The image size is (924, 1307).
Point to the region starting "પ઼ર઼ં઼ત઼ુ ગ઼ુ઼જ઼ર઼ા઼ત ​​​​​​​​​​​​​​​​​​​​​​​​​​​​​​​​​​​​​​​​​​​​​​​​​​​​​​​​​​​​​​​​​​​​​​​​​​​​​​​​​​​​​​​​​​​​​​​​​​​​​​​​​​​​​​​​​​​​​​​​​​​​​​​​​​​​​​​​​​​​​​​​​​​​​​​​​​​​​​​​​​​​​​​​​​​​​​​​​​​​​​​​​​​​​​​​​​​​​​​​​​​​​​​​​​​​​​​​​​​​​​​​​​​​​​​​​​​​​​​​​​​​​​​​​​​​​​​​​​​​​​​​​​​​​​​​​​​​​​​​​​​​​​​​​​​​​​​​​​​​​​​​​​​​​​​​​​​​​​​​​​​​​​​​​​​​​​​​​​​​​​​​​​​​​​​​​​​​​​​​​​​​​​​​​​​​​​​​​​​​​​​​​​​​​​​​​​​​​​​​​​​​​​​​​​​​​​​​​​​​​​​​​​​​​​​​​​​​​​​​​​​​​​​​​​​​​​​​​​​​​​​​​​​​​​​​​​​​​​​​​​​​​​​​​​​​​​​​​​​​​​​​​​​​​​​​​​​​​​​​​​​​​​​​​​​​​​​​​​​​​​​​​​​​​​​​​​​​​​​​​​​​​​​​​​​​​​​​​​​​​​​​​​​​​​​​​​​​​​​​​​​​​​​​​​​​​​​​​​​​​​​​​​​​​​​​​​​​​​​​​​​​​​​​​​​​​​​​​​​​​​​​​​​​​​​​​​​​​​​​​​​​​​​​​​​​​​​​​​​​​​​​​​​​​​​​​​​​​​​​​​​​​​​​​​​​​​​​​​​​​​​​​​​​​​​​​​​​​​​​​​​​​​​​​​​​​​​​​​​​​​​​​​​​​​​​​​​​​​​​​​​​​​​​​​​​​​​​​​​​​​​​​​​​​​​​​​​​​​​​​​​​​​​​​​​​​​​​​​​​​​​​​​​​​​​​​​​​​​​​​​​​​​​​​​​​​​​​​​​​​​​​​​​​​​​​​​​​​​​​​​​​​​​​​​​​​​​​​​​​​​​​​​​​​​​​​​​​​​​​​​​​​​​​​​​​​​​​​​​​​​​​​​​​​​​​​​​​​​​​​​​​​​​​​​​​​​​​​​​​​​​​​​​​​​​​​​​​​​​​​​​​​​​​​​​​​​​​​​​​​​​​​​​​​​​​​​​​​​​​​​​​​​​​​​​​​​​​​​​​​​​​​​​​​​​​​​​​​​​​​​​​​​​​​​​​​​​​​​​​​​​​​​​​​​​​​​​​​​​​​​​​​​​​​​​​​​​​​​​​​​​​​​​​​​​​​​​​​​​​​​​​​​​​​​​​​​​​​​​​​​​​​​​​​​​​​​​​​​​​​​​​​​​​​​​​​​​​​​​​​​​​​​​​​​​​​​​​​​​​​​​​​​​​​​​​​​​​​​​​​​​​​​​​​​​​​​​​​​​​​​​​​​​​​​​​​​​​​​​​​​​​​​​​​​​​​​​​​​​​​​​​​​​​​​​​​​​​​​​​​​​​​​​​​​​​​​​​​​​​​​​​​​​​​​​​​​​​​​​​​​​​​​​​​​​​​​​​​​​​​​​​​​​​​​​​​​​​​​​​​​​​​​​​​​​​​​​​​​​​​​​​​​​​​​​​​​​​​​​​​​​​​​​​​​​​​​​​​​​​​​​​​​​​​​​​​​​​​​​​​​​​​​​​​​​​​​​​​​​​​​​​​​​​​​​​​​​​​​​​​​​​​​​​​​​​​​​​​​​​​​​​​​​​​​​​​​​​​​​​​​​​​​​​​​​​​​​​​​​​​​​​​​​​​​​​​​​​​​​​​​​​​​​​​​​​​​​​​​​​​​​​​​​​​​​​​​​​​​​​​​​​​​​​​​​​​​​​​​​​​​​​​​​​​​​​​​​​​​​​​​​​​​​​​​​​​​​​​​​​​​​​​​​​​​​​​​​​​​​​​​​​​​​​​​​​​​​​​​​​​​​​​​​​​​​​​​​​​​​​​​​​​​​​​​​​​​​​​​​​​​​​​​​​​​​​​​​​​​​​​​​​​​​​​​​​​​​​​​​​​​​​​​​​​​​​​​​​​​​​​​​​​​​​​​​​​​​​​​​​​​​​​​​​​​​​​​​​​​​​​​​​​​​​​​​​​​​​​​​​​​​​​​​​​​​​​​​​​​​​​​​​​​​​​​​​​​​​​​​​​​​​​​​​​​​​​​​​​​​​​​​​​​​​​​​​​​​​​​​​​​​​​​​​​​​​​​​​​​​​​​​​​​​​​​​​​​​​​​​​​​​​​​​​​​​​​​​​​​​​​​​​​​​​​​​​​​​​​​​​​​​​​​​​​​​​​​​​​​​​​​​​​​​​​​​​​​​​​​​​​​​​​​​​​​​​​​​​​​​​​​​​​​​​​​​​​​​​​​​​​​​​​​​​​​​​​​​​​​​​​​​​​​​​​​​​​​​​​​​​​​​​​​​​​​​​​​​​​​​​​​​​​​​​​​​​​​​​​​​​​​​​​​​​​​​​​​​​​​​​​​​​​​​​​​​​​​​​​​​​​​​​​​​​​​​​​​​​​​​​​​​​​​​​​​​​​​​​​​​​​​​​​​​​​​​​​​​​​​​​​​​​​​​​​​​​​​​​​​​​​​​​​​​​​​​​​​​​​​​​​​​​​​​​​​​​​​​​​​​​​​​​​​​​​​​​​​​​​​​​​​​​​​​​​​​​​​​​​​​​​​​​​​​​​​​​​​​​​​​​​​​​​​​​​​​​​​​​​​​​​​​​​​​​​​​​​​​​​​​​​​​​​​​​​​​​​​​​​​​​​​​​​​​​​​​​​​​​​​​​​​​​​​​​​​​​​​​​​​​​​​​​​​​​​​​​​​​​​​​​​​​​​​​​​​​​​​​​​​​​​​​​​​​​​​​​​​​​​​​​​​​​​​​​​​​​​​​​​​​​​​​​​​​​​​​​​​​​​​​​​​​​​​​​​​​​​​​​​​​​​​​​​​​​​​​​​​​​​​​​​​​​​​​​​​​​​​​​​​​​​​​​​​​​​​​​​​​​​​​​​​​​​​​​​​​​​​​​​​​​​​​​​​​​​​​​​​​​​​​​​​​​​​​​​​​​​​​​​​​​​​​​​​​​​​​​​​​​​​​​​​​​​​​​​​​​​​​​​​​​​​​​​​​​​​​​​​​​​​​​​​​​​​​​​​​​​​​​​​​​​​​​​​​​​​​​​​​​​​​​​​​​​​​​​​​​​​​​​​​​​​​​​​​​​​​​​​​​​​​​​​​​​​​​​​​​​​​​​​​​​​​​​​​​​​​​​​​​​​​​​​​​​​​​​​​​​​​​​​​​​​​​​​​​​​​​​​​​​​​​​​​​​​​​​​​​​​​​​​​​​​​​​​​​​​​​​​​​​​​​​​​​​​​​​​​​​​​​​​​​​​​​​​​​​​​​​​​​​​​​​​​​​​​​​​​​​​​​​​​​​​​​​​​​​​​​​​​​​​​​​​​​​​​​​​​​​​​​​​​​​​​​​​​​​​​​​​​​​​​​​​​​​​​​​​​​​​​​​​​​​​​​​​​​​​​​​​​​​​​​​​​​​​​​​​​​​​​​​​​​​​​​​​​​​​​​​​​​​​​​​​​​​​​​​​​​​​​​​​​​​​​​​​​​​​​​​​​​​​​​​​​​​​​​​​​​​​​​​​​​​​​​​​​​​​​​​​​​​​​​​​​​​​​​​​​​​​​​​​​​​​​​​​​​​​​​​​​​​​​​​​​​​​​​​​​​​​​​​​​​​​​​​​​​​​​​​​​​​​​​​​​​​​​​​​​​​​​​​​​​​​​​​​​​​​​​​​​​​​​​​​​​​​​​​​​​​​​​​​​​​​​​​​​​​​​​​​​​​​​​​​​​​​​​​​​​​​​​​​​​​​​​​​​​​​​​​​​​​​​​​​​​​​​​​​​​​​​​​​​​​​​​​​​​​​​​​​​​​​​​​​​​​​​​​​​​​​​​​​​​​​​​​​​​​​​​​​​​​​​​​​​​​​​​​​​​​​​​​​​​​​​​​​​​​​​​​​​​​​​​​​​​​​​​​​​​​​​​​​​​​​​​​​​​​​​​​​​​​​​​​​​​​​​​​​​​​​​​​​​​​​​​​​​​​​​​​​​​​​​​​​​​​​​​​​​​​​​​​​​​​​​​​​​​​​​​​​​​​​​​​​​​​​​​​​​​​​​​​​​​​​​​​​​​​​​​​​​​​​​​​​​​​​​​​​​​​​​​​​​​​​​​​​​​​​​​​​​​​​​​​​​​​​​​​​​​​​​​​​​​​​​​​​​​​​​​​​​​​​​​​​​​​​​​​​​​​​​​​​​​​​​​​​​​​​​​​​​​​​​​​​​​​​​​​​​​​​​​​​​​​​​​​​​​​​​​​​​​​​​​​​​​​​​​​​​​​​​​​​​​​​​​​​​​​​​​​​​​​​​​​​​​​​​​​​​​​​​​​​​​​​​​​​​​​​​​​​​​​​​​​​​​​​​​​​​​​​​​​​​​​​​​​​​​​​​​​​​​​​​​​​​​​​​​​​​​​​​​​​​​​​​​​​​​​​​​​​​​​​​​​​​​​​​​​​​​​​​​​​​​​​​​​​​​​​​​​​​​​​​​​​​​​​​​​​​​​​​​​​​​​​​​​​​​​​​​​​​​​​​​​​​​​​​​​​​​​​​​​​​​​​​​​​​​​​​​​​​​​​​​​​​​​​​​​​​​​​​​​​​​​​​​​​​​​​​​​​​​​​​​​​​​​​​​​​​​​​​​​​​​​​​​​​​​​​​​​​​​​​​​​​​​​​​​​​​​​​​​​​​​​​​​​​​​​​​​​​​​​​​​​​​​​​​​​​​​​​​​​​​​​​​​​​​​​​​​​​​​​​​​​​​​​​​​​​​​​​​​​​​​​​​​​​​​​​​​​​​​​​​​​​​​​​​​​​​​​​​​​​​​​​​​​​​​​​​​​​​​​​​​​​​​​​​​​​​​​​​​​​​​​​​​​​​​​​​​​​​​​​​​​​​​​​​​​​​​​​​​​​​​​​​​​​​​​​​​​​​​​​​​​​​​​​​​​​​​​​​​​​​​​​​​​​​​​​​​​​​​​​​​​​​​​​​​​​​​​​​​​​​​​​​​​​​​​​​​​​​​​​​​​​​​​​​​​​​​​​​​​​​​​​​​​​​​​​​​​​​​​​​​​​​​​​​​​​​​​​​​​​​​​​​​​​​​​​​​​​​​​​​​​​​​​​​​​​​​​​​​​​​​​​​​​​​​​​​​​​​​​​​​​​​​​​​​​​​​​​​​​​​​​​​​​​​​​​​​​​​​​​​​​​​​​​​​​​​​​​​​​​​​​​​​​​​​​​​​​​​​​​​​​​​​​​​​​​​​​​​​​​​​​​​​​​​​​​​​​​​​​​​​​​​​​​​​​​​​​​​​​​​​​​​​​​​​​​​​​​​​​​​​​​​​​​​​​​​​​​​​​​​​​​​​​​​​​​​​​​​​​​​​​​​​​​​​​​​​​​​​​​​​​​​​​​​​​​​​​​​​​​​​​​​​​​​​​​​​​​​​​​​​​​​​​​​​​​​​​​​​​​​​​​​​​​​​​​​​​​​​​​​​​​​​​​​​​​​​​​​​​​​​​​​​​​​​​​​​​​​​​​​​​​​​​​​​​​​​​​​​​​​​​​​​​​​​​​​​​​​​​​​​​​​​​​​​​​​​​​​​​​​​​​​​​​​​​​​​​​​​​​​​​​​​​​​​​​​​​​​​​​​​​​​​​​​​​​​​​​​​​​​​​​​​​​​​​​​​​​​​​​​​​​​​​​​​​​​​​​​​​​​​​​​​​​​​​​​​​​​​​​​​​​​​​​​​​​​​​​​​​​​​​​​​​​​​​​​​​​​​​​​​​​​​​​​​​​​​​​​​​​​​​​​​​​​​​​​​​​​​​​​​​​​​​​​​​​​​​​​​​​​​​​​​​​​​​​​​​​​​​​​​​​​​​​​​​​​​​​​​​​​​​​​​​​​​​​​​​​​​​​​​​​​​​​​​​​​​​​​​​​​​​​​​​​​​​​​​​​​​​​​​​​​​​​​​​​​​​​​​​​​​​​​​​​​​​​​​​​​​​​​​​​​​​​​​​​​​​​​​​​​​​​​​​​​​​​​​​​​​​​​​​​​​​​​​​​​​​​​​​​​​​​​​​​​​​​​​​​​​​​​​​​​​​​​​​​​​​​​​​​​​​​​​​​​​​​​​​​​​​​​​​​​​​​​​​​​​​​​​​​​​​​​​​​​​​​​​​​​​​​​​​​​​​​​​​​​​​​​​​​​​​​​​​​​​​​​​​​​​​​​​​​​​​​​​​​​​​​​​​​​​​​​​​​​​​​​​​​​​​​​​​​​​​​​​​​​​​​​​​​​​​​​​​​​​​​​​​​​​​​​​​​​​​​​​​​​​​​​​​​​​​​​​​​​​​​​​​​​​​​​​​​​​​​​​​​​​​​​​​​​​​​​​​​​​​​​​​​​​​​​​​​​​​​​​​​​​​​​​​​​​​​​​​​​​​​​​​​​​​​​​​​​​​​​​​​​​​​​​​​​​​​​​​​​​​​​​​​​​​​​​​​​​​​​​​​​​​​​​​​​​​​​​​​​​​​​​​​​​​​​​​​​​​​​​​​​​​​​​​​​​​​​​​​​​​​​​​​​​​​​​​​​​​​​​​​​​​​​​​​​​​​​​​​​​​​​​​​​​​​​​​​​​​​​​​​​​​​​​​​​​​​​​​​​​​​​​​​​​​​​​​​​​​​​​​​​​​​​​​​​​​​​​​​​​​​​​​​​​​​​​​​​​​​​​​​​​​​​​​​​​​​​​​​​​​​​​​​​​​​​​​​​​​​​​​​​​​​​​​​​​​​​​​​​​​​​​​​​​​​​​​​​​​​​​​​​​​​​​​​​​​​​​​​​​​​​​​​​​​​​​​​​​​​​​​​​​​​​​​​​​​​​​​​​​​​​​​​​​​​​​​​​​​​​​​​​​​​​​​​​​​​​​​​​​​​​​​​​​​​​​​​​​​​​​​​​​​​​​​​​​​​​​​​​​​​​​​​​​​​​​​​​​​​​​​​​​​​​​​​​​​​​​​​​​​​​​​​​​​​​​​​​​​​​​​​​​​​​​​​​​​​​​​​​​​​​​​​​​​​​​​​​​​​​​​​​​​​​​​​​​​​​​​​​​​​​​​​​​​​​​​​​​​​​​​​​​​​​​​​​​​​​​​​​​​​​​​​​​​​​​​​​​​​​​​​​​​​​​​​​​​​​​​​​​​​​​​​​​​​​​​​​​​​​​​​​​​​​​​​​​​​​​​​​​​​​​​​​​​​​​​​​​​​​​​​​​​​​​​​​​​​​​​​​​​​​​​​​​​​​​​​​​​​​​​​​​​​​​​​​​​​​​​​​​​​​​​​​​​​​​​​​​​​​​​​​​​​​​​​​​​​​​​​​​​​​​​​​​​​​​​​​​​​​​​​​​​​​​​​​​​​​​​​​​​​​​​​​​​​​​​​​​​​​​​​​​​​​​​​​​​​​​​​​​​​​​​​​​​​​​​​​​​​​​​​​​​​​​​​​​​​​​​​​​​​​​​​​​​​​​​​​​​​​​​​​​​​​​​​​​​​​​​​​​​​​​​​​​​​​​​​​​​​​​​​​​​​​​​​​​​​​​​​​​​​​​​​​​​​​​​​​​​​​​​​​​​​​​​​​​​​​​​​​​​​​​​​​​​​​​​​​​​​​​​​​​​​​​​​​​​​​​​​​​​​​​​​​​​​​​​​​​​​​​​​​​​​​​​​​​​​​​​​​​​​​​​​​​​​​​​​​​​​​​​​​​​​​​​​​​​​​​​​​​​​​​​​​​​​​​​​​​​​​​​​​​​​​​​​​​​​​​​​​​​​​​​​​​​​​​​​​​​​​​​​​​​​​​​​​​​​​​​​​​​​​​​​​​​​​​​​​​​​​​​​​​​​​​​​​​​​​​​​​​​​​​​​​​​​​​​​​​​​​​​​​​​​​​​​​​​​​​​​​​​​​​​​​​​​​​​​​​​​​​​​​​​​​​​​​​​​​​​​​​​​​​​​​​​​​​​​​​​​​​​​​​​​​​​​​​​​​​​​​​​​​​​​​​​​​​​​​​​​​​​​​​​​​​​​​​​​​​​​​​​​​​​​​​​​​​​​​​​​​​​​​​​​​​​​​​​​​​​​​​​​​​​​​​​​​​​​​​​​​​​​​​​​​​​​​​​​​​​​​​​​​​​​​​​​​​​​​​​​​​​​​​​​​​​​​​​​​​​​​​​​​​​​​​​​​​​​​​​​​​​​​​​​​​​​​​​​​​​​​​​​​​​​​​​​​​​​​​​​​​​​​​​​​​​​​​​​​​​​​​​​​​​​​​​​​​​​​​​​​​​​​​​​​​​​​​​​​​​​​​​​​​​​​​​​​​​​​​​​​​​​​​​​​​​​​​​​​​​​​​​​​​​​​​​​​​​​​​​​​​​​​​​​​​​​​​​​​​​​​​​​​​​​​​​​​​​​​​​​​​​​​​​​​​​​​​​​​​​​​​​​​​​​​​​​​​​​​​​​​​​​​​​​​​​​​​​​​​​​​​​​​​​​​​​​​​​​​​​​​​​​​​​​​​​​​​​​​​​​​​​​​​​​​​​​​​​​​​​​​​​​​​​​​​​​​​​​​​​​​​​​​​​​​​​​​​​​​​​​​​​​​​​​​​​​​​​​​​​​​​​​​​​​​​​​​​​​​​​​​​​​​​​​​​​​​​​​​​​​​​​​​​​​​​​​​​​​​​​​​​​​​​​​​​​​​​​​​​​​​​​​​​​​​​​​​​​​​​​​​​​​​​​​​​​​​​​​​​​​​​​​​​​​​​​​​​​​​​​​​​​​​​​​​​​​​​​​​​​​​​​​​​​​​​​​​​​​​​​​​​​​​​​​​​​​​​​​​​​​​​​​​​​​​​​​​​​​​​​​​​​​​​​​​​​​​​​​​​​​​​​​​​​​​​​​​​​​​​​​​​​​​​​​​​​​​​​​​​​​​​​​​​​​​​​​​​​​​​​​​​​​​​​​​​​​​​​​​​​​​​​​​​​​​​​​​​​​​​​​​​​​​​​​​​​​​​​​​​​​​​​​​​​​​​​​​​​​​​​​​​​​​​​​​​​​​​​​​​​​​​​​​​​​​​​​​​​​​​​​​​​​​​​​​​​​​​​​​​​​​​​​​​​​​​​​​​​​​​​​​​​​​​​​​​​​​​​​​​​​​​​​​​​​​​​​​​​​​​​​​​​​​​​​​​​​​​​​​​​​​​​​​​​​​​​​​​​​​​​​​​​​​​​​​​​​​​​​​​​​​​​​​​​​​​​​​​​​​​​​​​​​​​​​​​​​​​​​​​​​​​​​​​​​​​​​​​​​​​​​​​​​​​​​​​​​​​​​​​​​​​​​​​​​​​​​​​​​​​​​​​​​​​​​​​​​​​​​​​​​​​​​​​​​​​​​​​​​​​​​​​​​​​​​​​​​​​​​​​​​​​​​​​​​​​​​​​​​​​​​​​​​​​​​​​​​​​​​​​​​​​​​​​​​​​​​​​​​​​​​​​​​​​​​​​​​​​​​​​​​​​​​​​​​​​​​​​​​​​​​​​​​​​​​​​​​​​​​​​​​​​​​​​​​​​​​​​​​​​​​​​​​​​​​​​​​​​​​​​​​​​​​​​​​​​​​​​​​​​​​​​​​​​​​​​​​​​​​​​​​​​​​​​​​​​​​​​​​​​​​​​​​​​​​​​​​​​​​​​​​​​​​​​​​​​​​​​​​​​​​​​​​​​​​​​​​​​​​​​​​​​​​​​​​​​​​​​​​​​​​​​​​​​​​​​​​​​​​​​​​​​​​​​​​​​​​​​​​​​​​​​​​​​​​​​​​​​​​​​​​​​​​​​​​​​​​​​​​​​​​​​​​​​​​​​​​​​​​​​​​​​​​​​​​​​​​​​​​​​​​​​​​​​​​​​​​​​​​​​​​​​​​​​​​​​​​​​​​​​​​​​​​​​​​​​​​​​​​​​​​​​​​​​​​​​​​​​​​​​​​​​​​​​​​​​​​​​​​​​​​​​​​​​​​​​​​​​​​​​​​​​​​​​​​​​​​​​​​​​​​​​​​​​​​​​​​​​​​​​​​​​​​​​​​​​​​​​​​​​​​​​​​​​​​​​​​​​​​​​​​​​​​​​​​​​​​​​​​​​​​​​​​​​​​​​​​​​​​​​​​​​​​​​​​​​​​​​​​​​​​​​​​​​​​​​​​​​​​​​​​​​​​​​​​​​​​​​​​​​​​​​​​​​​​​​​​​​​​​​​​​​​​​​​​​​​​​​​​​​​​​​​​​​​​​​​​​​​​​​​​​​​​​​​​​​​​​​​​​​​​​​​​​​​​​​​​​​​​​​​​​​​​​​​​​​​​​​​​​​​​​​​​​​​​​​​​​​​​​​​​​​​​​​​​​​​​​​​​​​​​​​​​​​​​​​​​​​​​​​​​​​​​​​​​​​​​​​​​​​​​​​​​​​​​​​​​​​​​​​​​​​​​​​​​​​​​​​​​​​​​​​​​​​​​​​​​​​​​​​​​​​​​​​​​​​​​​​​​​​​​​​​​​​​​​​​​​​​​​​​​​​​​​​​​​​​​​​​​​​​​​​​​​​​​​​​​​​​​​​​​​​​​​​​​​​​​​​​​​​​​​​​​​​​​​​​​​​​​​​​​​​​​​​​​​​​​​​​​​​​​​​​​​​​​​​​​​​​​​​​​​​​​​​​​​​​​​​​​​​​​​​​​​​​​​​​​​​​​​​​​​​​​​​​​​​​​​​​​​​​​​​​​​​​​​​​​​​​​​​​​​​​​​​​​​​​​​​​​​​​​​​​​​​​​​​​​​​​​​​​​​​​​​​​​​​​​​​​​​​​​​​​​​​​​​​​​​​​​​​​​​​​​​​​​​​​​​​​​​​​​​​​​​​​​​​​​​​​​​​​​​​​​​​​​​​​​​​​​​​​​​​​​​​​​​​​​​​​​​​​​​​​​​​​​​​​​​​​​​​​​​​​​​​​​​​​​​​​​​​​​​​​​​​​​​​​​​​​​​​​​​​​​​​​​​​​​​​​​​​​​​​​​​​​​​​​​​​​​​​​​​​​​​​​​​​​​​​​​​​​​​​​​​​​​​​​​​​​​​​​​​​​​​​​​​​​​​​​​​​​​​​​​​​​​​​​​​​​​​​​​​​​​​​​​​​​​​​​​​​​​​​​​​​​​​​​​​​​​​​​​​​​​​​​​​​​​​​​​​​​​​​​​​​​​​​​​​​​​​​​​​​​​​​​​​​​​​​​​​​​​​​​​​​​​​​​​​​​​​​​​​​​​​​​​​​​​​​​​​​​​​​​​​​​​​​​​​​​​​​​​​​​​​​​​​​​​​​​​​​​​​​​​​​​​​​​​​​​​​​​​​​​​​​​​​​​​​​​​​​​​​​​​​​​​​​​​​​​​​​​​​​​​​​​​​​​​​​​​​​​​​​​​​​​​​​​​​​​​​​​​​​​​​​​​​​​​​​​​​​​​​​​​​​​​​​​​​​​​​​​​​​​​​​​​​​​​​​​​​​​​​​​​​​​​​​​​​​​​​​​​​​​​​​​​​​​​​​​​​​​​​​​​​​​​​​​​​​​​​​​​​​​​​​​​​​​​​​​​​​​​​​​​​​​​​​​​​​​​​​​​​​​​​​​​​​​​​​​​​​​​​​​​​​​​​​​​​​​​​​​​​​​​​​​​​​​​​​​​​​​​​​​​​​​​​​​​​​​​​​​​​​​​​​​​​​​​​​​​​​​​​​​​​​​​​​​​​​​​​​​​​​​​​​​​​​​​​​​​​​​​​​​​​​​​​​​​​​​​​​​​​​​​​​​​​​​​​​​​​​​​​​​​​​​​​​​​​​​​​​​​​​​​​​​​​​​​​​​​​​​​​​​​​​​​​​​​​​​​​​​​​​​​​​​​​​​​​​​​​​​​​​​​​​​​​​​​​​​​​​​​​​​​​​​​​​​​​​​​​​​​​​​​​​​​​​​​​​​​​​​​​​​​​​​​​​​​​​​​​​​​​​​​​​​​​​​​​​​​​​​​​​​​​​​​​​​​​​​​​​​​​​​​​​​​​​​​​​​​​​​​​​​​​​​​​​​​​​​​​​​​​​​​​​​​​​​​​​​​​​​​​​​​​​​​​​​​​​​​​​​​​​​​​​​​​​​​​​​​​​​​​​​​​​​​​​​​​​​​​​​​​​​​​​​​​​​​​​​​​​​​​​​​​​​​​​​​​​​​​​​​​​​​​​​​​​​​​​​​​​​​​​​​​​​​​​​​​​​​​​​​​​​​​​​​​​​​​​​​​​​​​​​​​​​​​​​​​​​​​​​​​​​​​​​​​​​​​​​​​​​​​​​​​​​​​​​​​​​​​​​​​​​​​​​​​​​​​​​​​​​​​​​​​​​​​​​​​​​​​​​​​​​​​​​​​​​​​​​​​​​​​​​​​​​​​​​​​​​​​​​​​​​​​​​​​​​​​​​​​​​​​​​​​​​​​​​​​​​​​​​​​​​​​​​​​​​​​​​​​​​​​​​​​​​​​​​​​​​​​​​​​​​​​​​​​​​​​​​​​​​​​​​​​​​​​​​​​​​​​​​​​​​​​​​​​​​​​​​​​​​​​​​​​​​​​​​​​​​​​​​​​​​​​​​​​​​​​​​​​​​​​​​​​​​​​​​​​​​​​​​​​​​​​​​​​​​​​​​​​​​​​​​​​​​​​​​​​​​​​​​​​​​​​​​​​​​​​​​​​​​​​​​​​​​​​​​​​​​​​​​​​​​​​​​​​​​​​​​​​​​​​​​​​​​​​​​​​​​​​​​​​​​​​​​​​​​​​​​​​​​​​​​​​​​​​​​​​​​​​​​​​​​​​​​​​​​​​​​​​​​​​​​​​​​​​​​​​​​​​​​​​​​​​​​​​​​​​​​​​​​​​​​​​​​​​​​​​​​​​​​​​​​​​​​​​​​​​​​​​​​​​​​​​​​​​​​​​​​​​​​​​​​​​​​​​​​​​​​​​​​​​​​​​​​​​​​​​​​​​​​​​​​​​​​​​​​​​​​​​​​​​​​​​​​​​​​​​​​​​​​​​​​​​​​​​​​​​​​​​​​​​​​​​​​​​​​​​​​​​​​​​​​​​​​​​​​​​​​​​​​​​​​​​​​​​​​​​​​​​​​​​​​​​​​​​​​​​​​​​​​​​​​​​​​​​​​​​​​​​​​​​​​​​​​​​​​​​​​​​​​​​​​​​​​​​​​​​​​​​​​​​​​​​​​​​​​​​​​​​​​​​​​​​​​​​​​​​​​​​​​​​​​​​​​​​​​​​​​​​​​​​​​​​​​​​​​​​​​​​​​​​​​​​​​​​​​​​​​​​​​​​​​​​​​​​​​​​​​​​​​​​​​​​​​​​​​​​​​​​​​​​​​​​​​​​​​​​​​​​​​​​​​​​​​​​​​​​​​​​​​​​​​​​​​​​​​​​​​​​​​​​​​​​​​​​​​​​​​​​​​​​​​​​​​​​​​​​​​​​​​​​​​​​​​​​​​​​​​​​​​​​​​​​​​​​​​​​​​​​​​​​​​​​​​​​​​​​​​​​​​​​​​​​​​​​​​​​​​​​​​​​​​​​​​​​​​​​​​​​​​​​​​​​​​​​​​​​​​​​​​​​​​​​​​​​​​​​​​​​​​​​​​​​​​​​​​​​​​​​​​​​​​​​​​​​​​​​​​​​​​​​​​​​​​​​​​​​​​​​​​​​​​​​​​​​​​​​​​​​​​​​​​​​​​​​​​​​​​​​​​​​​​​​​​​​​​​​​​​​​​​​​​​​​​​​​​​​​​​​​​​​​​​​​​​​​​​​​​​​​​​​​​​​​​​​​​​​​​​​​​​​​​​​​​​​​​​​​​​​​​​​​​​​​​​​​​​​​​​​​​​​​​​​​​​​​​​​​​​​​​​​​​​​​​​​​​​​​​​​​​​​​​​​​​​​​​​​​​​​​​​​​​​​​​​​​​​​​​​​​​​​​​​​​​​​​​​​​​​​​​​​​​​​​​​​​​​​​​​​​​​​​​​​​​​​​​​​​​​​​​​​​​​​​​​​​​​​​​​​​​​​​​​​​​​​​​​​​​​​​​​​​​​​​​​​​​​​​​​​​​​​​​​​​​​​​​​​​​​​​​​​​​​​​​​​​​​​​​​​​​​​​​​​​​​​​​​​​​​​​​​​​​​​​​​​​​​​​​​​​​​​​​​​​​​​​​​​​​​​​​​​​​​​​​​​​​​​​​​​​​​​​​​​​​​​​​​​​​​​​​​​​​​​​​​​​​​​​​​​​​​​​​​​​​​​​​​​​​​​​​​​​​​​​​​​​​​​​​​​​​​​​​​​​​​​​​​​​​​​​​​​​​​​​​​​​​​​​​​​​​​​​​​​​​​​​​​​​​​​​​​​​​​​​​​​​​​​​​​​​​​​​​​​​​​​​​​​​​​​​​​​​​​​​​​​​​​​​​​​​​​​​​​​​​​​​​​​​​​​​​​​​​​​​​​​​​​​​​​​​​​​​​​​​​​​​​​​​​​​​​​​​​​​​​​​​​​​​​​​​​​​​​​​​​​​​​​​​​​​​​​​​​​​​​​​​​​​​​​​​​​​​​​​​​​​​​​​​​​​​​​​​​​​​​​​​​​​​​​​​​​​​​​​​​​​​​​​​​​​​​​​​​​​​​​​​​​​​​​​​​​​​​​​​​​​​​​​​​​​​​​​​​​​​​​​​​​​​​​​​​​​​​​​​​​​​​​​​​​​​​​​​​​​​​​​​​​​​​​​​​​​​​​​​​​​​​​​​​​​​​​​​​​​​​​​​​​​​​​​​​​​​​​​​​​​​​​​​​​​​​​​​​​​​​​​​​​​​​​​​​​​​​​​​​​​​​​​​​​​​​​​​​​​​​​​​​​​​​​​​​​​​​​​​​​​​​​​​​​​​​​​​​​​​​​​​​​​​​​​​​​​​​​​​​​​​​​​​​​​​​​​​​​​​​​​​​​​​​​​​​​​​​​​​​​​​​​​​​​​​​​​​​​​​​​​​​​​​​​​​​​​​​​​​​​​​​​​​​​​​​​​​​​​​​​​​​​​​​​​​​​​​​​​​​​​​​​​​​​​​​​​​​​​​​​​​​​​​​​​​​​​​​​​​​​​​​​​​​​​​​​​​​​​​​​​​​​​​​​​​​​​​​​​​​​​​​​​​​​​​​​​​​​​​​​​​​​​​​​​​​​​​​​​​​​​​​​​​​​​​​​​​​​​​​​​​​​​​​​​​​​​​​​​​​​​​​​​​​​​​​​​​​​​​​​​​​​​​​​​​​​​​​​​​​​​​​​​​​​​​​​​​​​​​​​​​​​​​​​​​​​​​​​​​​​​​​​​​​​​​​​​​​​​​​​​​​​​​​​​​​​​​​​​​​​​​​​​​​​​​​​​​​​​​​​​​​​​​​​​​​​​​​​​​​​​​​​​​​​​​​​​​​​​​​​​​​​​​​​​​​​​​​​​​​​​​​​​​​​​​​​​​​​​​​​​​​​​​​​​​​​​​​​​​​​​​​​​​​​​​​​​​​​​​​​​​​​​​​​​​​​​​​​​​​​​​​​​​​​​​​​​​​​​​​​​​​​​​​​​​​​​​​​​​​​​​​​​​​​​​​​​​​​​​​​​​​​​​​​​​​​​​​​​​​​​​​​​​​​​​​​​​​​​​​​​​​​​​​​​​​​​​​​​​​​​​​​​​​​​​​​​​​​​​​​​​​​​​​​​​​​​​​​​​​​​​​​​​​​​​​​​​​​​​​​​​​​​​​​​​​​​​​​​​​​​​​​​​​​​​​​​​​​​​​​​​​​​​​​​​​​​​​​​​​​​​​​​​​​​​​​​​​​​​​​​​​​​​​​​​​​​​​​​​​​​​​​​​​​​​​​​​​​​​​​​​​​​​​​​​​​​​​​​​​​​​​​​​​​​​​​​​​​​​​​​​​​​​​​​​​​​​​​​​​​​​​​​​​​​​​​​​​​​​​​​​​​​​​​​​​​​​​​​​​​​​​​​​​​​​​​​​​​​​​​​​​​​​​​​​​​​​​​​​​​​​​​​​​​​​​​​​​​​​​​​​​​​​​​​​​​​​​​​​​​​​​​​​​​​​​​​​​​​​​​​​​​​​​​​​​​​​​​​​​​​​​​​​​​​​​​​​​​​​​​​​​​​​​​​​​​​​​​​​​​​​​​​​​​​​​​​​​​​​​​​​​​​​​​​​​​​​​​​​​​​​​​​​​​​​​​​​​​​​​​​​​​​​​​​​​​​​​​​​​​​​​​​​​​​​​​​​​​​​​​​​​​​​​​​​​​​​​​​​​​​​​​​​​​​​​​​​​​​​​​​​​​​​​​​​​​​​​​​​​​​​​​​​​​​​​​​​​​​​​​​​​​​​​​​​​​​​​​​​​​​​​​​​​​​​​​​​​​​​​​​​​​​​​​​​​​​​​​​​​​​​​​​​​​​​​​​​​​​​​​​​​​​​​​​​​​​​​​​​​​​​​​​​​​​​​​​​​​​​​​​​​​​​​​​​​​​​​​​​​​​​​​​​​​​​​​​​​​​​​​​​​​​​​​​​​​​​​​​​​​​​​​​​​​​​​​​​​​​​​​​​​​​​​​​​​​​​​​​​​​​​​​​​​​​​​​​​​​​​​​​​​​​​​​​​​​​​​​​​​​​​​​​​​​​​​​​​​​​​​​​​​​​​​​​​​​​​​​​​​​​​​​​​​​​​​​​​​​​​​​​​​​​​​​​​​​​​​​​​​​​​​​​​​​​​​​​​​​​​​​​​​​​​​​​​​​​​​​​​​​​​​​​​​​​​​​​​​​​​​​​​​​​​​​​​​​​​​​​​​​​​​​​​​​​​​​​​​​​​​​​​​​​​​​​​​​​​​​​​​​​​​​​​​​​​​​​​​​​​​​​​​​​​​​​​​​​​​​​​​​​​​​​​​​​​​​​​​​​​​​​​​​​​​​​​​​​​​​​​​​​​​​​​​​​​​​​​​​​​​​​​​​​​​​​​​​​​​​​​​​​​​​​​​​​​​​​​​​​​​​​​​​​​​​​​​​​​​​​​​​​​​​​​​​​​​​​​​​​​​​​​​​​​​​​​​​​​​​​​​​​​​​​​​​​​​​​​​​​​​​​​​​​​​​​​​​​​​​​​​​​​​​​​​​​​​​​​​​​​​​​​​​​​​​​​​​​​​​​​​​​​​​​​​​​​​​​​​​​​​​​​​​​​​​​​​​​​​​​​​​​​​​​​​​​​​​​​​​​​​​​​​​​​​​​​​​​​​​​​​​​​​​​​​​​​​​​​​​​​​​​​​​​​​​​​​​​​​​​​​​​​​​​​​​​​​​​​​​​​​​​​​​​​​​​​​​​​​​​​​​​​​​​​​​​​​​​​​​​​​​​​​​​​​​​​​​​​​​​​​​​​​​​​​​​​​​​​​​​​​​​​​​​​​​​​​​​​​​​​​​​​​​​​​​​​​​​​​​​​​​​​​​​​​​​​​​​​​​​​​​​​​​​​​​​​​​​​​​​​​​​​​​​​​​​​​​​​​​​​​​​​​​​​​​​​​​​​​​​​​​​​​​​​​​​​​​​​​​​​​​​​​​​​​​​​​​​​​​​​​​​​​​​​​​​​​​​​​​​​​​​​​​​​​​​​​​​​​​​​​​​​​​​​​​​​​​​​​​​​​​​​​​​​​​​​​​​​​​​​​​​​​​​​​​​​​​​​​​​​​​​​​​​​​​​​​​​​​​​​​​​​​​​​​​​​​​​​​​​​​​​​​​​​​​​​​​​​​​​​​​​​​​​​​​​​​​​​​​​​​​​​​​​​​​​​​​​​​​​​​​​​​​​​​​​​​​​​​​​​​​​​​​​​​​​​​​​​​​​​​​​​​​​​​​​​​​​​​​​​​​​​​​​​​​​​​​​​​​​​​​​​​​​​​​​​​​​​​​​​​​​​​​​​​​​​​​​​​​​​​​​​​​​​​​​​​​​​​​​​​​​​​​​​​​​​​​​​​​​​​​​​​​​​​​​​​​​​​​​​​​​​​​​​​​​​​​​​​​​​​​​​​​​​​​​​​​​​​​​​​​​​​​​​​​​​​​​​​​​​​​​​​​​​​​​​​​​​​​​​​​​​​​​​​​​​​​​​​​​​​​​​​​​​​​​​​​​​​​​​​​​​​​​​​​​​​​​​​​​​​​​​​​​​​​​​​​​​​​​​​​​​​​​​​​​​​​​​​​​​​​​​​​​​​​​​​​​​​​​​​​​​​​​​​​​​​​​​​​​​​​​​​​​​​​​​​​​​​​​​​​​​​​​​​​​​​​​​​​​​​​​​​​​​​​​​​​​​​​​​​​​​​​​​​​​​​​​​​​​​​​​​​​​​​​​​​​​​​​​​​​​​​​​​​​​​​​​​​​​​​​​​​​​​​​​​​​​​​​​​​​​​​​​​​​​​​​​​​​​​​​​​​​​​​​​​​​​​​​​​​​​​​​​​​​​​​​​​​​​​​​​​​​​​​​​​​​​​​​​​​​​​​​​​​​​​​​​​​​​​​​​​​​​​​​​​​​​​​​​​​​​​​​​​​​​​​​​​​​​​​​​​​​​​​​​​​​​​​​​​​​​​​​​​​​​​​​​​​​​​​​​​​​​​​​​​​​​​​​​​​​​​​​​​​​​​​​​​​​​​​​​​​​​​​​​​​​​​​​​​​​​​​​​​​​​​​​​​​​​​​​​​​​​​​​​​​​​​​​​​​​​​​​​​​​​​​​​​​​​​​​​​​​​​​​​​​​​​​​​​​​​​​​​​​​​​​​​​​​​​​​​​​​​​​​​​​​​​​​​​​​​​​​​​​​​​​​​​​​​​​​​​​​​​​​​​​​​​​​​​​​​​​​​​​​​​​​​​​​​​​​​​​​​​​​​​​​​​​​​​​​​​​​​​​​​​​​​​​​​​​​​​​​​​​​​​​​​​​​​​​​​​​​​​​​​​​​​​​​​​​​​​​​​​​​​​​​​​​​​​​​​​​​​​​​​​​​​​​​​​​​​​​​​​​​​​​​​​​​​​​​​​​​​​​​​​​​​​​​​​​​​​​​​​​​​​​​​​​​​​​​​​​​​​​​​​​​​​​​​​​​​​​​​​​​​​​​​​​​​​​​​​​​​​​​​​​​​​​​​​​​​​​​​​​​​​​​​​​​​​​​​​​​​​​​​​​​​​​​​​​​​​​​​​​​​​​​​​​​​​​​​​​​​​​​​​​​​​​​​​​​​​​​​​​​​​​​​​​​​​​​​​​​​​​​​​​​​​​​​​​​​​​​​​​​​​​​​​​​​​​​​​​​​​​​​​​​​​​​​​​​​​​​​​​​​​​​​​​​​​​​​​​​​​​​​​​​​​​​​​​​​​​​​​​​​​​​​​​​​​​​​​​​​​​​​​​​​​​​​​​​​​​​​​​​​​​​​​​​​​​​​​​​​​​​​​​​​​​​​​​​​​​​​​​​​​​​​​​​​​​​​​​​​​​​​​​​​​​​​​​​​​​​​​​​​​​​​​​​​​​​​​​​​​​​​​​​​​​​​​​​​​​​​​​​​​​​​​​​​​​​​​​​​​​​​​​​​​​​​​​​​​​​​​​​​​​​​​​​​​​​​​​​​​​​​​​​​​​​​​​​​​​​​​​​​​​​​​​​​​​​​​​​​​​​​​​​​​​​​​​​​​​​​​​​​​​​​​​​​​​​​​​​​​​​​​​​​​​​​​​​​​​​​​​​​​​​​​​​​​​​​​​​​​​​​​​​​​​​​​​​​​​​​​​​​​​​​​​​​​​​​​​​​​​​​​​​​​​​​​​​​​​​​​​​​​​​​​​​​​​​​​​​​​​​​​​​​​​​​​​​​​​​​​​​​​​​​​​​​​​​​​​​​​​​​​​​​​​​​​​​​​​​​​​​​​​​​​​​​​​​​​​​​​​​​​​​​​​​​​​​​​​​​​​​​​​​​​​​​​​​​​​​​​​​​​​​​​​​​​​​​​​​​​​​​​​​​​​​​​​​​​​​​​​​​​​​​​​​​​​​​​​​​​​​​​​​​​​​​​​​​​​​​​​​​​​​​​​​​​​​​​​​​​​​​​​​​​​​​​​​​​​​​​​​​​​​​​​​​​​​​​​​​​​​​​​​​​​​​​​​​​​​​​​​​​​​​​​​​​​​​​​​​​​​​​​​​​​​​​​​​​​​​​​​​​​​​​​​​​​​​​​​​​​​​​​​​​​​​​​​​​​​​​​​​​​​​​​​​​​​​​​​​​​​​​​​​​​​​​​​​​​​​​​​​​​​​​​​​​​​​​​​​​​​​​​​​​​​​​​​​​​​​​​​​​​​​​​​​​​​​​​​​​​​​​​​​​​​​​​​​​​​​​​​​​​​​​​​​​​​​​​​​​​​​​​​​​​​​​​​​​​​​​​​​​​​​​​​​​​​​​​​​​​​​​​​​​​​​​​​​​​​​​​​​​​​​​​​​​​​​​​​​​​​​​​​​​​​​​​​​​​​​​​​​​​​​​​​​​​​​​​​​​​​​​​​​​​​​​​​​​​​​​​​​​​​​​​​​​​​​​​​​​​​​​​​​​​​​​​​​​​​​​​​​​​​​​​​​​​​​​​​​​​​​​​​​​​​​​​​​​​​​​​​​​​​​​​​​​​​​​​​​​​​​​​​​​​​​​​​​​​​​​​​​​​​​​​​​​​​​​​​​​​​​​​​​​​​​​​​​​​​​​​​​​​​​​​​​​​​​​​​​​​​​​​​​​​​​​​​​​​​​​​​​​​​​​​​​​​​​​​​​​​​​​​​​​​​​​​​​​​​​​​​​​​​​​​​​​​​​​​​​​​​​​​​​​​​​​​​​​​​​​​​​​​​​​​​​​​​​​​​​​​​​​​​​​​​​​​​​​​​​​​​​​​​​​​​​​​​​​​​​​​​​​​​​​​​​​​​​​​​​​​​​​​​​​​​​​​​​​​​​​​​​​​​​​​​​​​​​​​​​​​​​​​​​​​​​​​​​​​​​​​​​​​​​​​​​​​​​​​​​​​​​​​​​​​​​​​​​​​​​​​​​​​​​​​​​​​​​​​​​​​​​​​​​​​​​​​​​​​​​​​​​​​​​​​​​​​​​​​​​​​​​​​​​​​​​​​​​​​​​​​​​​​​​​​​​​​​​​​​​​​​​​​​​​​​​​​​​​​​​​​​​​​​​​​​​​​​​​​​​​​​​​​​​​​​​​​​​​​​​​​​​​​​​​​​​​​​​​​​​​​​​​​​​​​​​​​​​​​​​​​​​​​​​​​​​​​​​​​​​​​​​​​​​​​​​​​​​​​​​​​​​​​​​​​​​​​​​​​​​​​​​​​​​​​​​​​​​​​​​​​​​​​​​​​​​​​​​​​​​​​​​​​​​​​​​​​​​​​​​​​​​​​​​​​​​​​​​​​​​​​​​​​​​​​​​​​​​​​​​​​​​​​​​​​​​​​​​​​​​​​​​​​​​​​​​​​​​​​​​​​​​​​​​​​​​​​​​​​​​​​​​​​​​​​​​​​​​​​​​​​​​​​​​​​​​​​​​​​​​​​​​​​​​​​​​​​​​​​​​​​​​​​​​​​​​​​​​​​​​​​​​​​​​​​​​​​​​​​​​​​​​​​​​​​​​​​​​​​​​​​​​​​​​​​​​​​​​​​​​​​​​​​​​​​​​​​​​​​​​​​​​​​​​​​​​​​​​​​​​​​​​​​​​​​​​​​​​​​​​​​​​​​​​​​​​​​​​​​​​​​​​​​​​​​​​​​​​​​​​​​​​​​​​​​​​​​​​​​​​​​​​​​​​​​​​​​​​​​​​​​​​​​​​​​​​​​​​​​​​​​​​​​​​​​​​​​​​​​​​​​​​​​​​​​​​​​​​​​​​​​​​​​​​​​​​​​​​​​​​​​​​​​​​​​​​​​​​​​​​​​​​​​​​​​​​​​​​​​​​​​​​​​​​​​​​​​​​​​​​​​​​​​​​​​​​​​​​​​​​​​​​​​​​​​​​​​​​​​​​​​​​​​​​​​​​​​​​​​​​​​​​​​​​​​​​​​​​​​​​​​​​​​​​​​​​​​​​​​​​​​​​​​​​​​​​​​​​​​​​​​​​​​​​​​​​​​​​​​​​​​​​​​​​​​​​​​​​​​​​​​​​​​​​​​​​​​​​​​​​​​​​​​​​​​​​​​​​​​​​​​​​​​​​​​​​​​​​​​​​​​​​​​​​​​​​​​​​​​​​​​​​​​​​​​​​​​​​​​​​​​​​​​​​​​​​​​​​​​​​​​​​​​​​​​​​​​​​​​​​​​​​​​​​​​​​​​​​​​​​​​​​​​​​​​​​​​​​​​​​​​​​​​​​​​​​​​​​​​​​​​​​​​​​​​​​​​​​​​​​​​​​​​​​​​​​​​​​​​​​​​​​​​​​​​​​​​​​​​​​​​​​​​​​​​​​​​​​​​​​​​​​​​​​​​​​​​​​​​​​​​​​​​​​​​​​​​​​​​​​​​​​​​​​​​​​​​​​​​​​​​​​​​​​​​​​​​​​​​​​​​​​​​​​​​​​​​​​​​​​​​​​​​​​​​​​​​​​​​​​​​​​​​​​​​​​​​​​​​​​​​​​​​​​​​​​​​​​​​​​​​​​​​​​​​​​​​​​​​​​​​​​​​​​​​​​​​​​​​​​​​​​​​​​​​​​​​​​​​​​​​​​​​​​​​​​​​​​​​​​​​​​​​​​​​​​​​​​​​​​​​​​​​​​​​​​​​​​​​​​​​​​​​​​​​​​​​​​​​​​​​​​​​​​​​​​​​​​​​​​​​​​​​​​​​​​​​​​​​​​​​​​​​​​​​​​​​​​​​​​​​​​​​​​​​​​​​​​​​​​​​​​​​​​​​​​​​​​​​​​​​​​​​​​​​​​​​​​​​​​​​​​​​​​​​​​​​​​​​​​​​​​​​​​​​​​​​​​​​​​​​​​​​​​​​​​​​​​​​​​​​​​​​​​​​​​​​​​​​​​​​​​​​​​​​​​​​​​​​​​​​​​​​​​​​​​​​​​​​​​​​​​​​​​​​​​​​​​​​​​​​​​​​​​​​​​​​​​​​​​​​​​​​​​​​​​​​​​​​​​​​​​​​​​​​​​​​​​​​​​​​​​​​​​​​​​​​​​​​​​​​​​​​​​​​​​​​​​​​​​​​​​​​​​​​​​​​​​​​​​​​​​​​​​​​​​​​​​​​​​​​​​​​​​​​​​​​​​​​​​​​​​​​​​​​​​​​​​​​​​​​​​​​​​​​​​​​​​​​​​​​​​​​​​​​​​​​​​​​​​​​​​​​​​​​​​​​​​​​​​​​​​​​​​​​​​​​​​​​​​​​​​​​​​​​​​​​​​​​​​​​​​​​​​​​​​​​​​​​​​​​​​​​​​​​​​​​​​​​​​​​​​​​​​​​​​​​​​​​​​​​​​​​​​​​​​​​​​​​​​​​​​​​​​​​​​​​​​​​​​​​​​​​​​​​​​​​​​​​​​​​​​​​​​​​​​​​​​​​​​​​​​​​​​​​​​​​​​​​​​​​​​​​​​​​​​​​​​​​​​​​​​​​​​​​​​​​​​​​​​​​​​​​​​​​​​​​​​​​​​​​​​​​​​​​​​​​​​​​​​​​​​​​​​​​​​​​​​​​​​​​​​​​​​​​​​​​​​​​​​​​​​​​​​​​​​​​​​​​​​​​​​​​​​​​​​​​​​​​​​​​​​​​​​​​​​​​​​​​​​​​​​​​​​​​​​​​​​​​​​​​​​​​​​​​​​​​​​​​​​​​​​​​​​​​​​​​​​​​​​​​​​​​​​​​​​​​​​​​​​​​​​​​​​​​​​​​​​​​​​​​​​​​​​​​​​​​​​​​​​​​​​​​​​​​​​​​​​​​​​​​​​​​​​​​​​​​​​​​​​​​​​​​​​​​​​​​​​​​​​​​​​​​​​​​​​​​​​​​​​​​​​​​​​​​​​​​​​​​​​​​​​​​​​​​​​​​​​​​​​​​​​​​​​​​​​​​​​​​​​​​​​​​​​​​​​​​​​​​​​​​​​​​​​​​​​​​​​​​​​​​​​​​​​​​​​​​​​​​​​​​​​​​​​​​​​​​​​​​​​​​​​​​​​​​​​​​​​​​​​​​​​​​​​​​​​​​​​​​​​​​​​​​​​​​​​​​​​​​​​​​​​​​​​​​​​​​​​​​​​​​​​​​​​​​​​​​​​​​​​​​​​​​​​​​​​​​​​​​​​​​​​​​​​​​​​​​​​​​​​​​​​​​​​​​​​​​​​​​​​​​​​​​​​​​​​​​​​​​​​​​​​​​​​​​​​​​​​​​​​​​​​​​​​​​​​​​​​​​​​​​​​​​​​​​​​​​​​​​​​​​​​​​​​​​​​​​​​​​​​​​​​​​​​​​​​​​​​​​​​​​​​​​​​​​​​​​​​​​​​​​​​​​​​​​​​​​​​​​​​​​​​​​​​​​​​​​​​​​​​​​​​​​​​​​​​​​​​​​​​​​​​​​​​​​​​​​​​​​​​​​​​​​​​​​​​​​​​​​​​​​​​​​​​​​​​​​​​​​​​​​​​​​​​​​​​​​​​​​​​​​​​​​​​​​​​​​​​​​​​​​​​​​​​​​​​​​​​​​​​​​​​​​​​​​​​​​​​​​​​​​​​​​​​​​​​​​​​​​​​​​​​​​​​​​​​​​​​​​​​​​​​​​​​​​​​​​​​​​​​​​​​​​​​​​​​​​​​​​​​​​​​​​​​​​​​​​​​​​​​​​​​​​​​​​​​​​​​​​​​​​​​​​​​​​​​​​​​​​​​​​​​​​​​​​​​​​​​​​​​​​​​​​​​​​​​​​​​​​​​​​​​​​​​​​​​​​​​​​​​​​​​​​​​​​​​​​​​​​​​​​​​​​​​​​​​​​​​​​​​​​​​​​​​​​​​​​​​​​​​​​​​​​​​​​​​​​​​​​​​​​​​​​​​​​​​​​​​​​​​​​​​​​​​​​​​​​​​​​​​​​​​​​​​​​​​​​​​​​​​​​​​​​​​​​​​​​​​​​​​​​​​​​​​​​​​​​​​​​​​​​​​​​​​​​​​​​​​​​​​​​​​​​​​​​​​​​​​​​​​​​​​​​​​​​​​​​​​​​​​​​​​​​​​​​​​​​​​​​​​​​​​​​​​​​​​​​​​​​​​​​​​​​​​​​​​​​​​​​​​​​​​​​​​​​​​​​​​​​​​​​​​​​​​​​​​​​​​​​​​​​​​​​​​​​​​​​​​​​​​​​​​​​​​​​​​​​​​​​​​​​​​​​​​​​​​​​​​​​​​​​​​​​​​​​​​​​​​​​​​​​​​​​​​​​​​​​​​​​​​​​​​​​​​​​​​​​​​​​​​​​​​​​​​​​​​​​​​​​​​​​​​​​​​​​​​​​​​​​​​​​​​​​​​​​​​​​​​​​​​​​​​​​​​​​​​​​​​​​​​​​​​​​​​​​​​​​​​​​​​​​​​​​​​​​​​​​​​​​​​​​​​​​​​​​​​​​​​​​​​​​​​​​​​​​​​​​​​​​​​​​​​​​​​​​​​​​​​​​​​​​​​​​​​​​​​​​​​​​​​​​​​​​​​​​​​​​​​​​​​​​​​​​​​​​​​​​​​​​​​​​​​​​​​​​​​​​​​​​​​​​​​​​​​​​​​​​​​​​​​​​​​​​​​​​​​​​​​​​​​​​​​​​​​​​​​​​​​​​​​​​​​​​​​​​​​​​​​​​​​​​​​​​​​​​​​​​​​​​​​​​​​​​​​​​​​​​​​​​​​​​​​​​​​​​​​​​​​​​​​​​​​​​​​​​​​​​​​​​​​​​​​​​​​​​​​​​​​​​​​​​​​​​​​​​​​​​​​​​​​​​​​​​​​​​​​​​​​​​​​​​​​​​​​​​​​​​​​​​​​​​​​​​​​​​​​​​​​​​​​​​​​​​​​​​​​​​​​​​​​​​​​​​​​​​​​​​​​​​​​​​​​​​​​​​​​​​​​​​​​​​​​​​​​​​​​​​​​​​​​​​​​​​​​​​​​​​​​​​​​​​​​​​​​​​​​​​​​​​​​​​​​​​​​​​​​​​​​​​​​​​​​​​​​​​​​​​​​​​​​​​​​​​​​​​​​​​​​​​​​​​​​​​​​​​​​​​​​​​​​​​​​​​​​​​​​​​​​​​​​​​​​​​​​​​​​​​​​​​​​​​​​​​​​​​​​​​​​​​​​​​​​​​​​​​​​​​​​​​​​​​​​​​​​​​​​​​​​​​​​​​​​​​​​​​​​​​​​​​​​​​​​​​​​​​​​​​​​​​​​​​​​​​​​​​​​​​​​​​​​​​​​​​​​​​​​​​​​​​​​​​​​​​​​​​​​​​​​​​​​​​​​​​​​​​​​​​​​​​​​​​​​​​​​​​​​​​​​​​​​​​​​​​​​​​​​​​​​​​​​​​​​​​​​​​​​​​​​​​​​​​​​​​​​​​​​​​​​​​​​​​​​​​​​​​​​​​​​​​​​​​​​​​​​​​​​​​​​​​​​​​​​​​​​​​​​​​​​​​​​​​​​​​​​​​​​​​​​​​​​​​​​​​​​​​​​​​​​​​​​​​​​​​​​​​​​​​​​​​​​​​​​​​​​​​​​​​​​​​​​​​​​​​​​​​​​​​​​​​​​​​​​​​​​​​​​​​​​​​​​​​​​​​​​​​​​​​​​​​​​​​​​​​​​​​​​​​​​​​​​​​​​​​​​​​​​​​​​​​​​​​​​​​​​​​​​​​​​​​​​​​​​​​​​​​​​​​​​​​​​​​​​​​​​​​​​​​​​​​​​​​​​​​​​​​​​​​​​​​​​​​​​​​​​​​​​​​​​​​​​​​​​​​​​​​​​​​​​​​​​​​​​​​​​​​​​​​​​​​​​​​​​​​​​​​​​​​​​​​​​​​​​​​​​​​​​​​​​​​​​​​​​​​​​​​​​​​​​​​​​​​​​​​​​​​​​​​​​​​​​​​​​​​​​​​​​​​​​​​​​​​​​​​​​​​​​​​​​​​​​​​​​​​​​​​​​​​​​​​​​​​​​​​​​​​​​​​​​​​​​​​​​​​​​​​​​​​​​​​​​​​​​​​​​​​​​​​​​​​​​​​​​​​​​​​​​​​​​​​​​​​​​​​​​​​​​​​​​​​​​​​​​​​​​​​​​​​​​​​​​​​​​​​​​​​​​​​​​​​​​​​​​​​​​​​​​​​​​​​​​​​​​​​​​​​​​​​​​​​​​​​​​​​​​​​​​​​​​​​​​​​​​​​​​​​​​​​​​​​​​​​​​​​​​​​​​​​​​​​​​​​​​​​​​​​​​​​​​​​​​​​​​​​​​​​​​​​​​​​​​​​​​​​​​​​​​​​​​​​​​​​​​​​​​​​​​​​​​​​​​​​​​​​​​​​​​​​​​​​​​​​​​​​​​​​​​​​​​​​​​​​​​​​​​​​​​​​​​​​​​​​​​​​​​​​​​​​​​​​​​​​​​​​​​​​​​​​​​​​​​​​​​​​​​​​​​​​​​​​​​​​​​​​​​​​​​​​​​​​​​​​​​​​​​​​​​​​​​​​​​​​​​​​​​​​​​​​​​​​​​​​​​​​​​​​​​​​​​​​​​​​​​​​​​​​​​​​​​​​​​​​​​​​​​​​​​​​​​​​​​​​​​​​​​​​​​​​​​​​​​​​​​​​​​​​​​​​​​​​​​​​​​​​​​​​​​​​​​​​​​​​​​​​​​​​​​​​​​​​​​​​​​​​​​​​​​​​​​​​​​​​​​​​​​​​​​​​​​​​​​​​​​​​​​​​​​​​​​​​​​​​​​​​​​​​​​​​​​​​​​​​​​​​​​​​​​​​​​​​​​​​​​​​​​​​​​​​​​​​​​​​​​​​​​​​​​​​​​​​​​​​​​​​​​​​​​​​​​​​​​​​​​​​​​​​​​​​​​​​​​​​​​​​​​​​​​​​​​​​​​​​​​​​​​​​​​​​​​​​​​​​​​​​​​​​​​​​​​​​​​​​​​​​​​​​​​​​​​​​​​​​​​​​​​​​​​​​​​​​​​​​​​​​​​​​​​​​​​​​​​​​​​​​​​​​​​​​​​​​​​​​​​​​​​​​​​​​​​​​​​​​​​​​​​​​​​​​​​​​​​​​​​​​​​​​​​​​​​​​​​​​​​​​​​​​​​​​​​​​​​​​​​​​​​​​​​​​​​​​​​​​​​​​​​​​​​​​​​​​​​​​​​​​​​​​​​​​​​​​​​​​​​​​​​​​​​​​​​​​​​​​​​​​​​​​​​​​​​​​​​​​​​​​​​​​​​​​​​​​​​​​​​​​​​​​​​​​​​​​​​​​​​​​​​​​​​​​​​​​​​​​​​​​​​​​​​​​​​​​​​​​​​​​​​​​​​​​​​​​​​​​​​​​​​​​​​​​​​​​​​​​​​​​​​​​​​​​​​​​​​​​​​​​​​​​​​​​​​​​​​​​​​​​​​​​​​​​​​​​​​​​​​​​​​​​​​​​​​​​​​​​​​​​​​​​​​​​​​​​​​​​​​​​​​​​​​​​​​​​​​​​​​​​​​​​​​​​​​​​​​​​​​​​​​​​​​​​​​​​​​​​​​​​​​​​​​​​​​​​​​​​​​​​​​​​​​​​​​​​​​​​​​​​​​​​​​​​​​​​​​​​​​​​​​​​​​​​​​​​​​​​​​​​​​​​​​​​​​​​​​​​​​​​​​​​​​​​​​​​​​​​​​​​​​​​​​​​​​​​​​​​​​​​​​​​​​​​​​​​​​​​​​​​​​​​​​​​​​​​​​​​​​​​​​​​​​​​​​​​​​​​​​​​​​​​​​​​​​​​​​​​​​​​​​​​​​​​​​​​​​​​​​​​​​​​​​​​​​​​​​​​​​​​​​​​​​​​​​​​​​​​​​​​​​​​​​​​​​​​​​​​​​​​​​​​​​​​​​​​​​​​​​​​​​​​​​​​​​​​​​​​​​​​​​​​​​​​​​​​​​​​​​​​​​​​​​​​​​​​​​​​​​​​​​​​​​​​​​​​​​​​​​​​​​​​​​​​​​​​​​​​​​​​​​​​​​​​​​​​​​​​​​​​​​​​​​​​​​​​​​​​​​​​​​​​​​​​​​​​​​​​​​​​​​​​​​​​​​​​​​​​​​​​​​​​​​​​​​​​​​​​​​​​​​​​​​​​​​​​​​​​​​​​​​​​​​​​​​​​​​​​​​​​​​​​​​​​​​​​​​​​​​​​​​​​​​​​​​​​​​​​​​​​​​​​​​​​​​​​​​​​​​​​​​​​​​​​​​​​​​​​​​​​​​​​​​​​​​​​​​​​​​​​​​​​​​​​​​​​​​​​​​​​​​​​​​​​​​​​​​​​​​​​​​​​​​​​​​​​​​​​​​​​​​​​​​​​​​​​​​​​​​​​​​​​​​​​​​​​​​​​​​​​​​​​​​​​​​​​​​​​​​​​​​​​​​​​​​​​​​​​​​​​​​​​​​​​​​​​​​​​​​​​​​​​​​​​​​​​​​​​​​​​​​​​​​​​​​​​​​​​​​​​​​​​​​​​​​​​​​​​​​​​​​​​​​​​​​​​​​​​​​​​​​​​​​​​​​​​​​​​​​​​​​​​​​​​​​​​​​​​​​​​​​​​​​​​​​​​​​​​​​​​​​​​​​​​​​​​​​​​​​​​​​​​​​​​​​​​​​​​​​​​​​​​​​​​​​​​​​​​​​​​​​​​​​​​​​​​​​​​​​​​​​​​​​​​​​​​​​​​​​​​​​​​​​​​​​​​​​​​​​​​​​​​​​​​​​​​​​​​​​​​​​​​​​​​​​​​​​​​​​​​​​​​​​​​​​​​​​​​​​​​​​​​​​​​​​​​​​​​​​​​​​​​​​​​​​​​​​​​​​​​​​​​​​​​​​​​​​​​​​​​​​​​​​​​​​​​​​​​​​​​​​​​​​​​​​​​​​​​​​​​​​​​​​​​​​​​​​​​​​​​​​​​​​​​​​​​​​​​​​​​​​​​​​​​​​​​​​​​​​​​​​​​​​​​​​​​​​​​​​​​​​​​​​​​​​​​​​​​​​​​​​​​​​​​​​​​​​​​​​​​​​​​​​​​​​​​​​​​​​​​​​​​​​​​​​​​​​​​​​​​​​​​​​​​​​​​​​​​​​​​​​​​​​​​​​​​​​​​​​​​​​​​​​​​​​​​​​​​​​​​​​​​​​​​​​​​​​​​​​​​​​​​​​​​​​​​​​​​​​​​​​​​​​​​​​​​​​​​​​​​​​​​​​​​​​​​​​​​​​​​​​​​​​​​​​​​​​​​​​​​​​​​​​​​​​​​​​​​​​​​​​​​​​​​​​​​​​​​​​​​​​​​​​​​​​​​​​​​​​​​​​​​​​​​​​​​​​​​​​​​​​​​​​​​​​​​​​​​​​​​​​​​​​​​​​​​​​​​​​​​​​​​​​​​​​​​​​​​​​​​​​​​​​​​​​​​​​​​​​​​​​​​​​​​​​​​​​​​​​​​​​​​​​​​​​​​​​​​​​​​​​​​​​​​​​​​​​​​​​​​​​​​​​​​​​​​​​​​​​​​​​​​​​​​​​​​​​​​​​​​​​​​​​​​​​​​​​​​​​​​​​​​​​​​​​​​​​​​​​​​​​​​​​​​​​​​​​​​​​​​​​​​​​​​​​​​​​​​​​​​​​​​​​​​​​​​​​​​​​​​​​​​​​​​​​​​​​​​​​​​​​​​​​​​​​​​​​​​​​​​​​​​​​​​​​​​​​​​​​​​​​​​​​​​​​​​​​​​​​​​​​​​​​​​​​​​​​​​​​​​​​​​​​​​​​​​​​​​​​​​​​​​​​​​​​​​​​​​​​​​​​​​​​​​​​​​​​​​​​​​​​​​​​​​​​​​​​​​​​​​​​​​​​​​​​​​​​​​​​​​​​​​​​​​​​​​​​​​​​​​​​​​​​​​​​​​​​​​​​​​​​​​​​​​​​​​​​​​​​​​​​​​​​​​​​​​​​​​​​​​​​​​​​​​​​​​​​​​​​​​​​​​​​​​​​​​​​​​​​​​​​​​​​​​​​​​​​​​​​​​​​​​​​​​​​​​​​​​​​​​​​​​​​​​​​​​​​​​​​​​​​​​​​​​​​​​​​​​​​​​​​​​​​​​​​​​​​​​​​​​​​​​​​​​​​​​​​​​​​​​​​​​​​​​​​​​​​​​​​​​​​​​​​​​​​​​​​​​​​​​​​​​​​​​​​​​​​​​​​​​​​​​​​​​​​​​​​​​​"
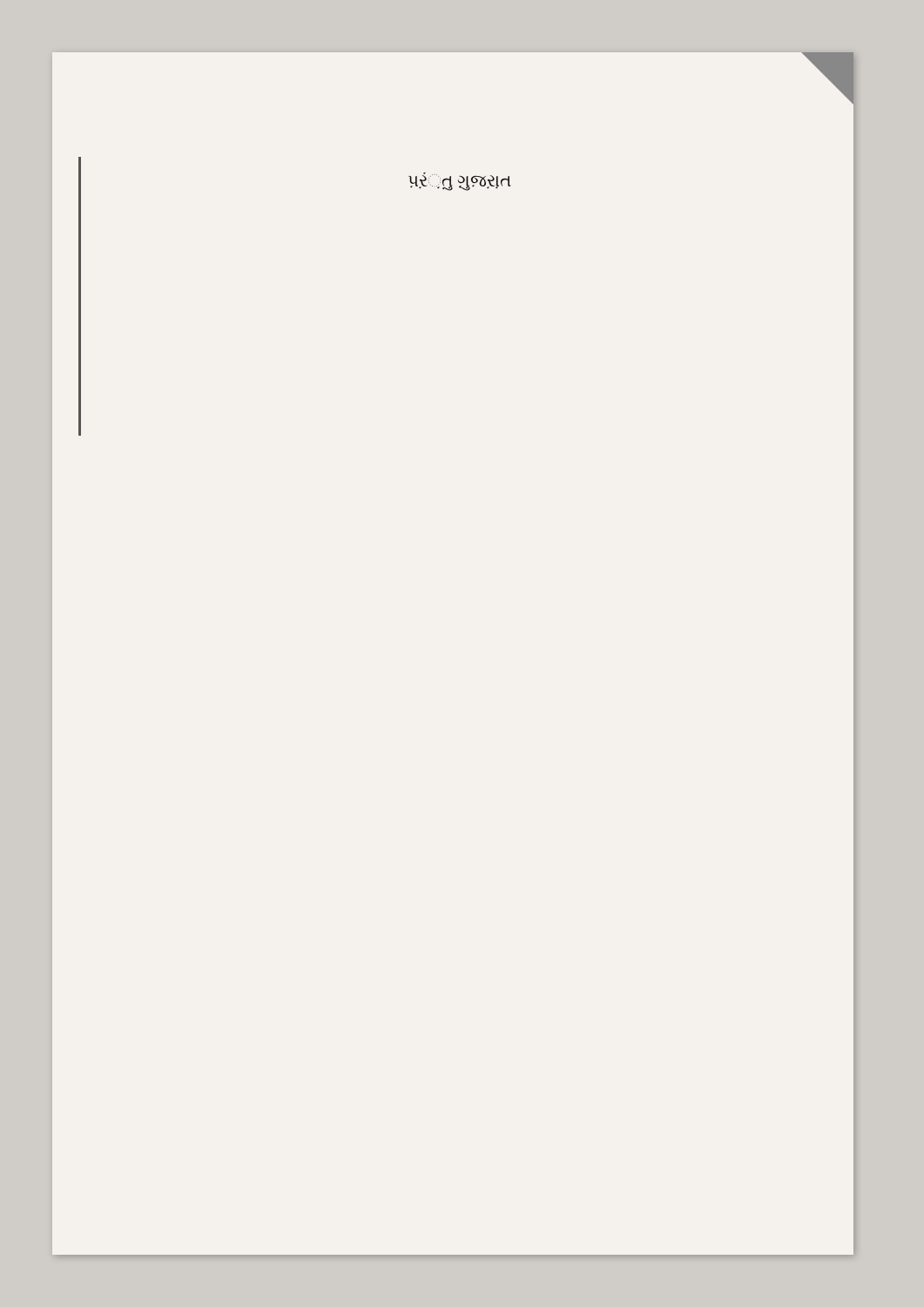pyautogui.click(x=462, y=180)
